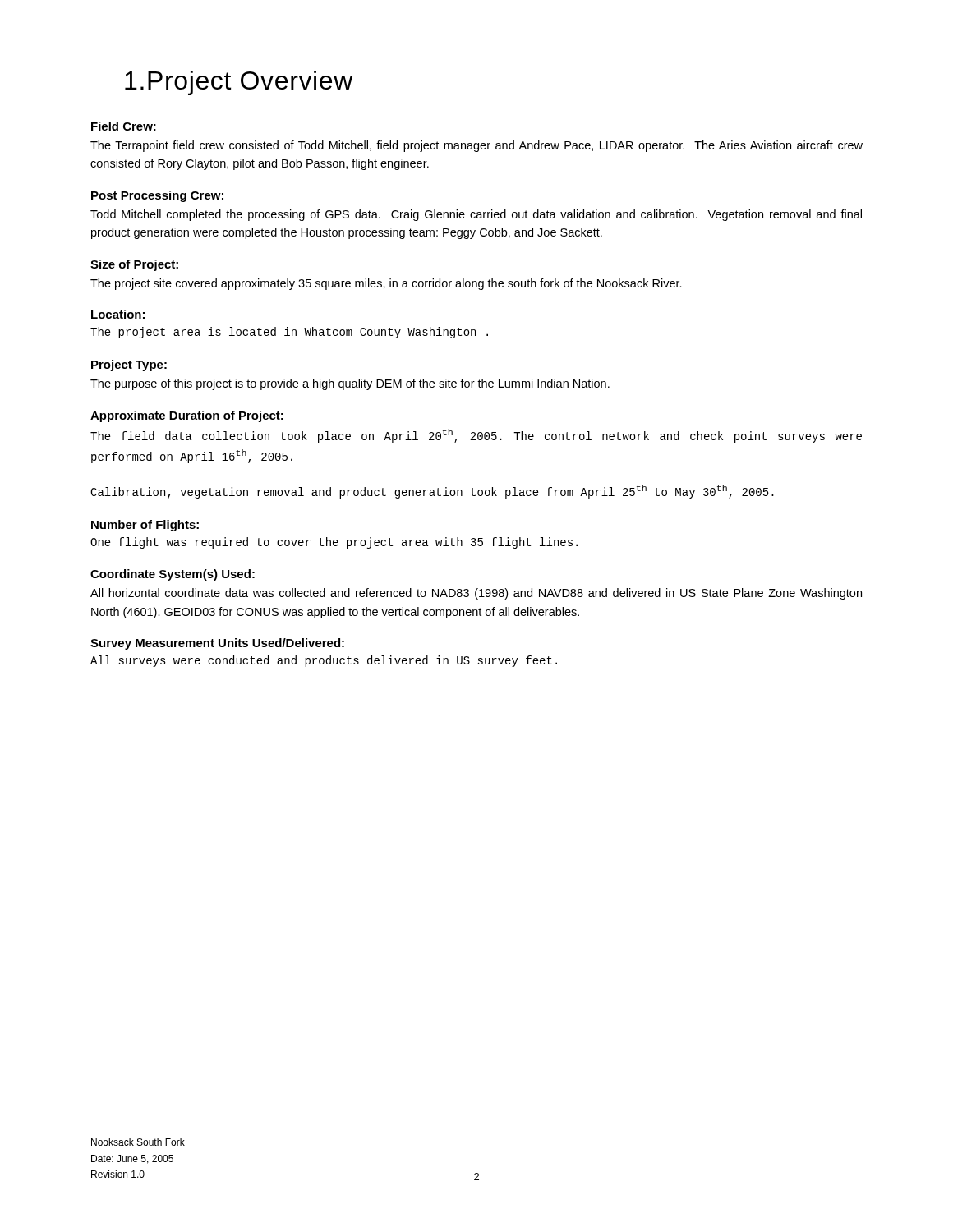Point to the text starting "Approximate Duration of Project:"
Screen dimensions: 1232x953
(187, 415)
